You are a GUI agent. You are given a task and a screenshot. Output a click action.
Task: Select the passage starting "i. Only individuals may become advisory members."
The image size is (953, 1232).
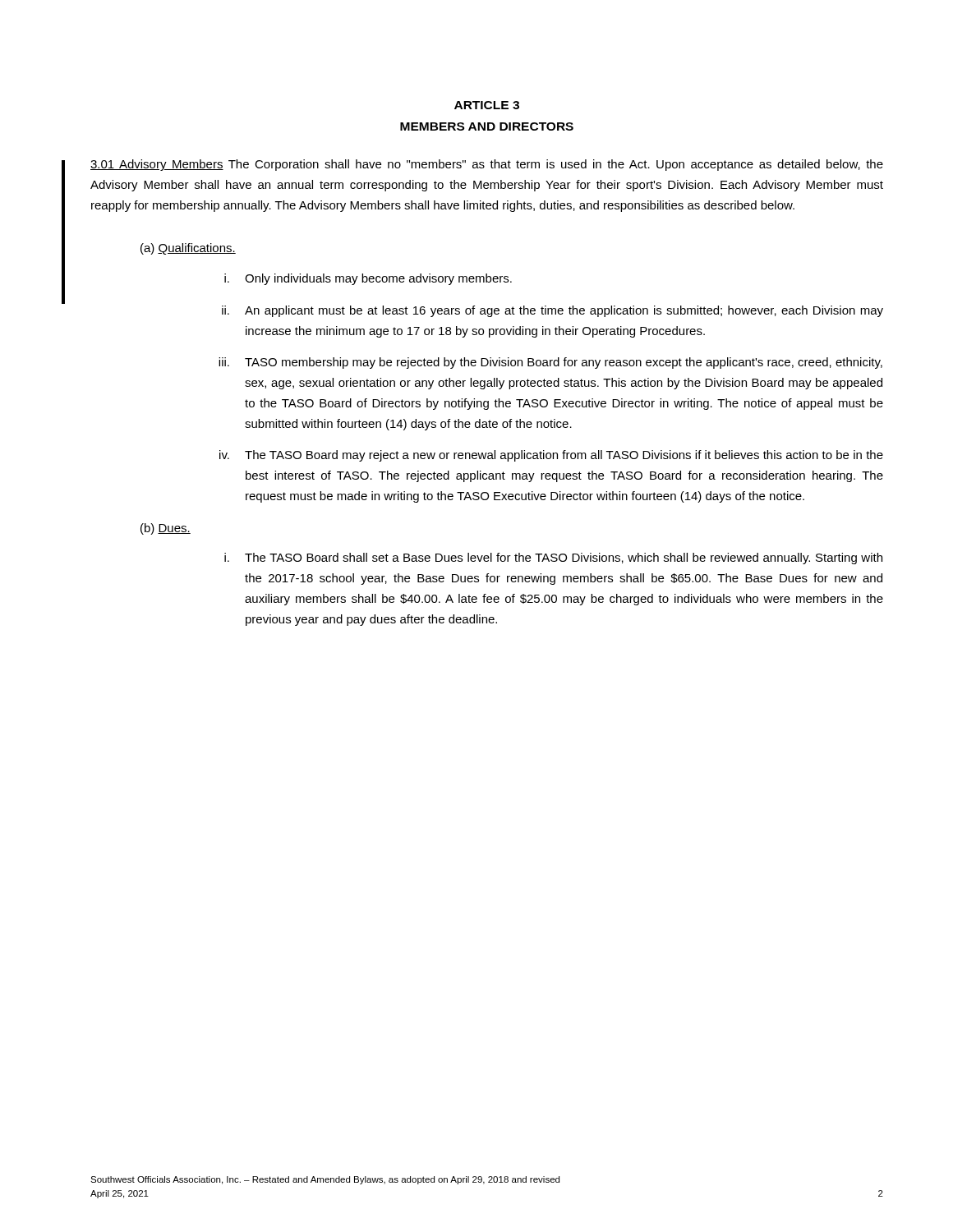368,279
